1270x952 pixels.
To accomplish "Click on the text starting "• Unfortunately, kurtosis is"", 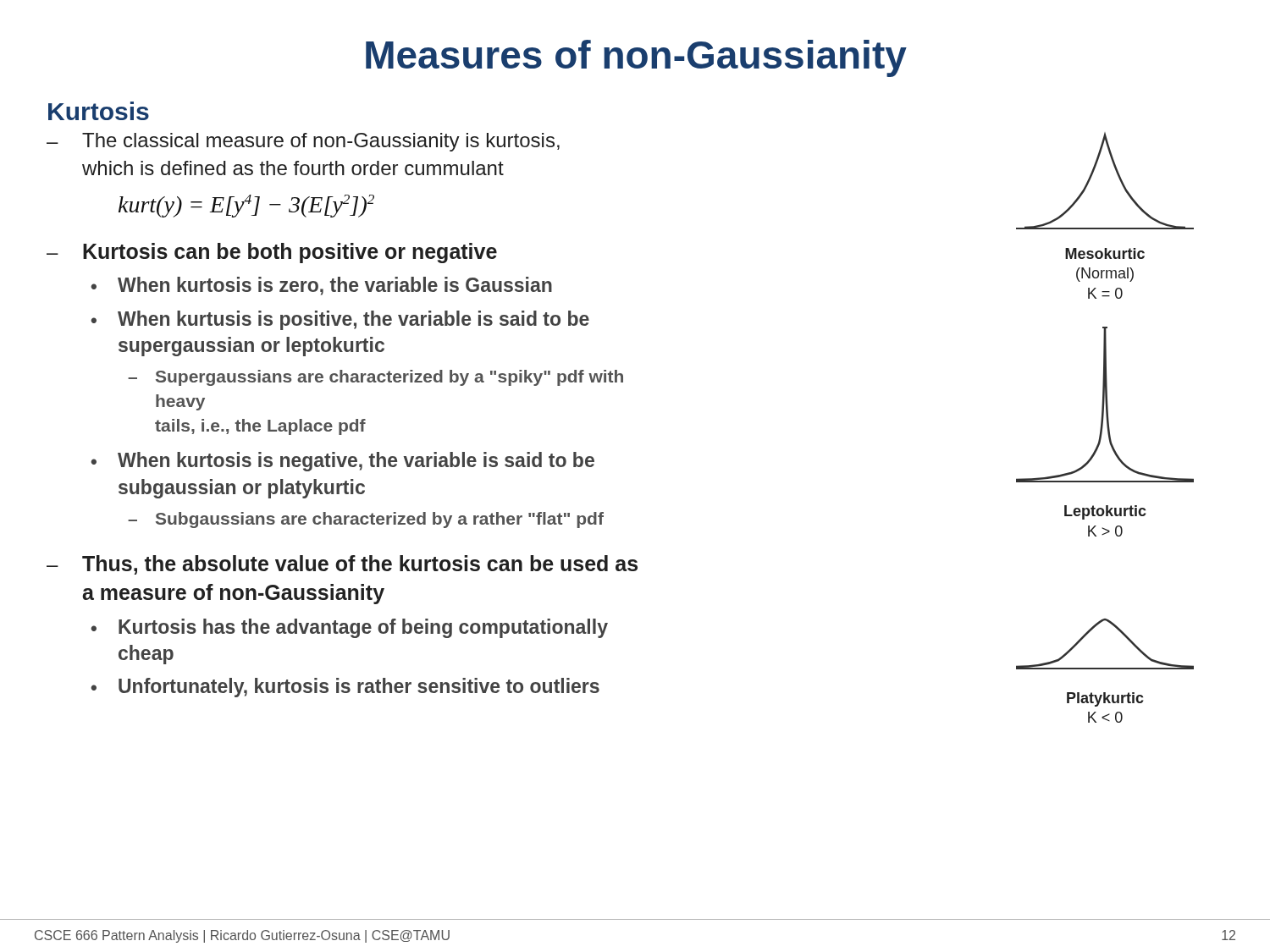I will coord(345,687).
